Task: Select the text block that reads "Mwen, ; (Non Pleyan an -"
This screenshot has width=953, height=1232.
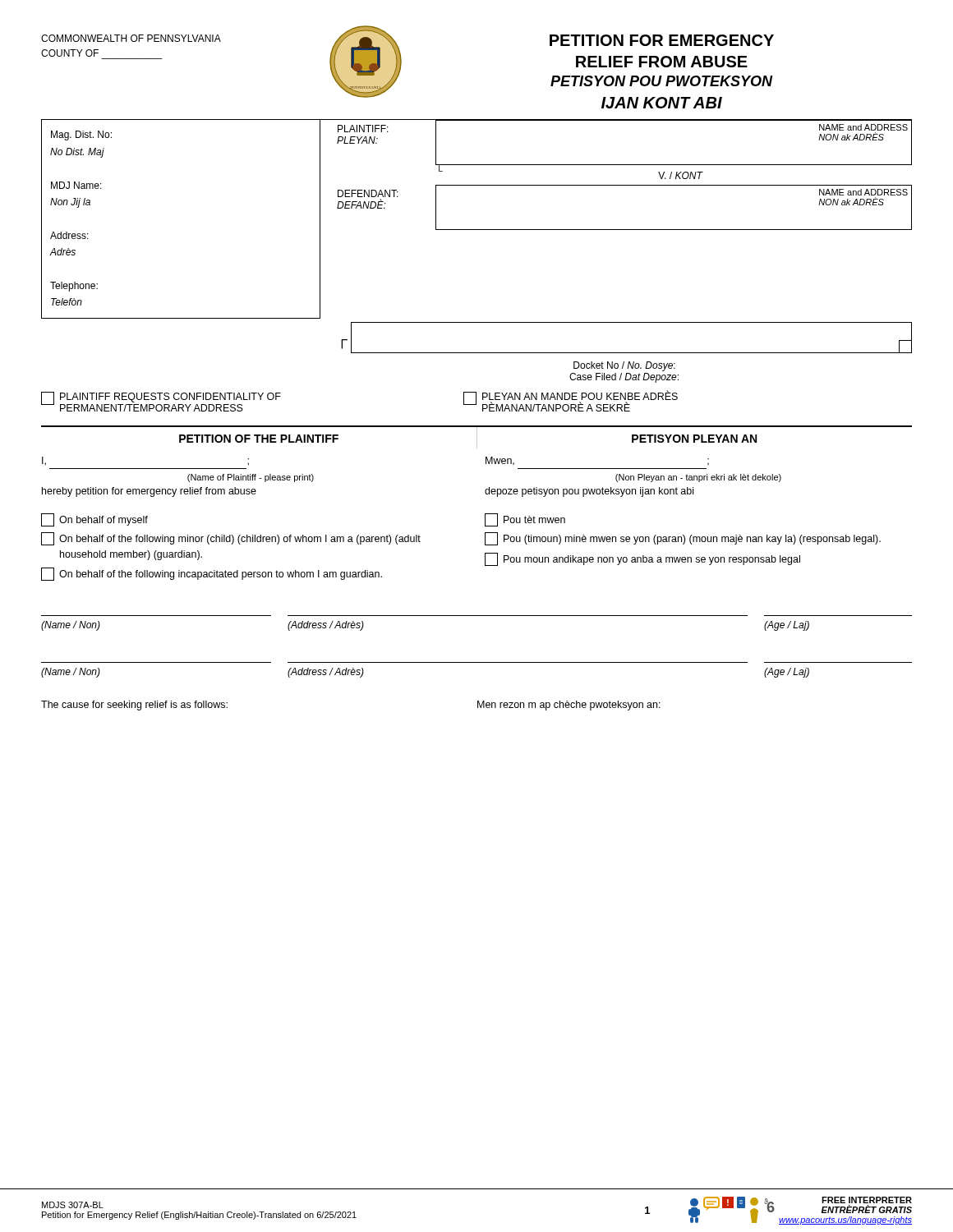Action: pyautogui.click(x=698, y=476)
